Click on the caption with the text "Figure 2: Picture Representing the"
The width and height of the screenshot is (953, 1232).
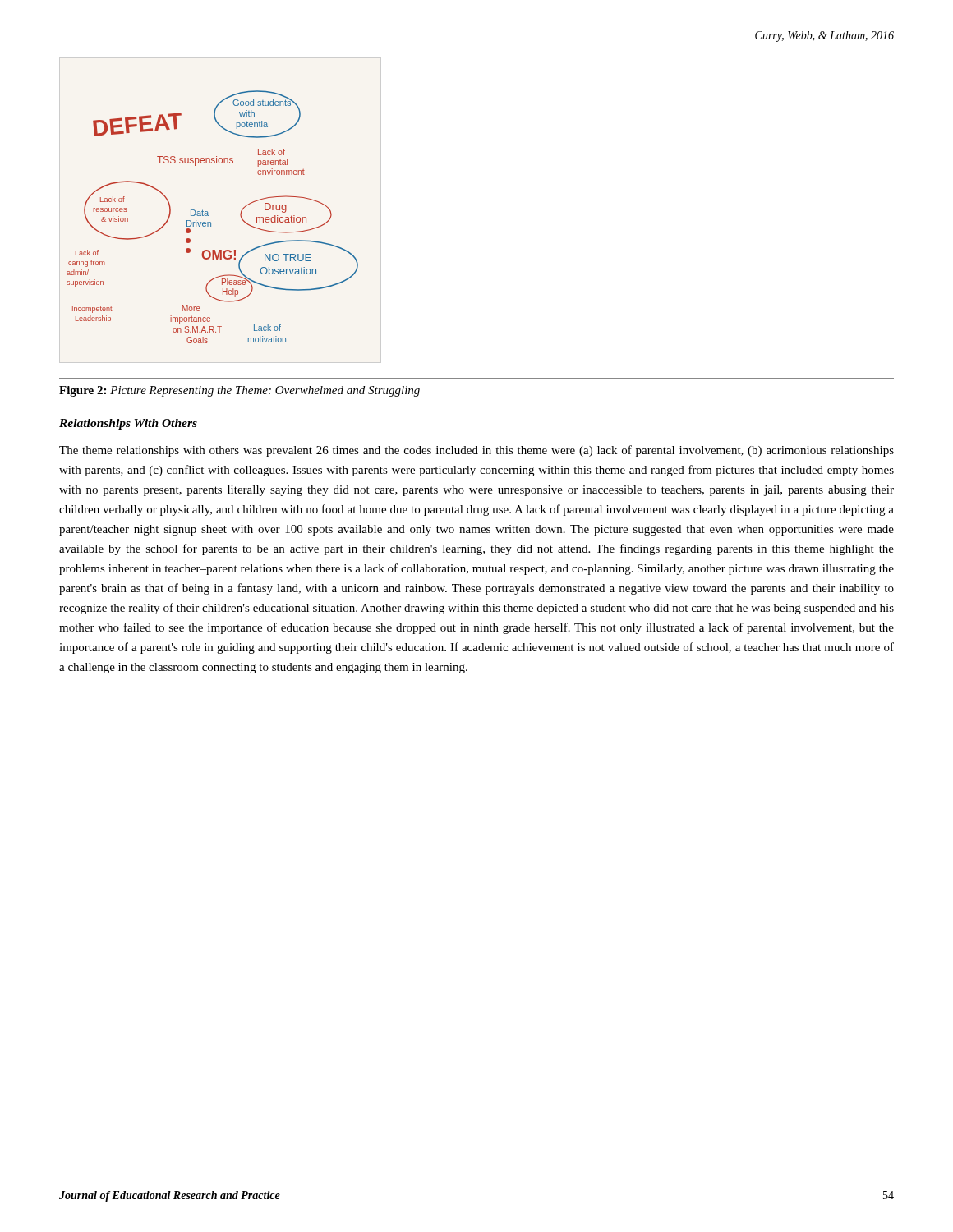(240, 390)
